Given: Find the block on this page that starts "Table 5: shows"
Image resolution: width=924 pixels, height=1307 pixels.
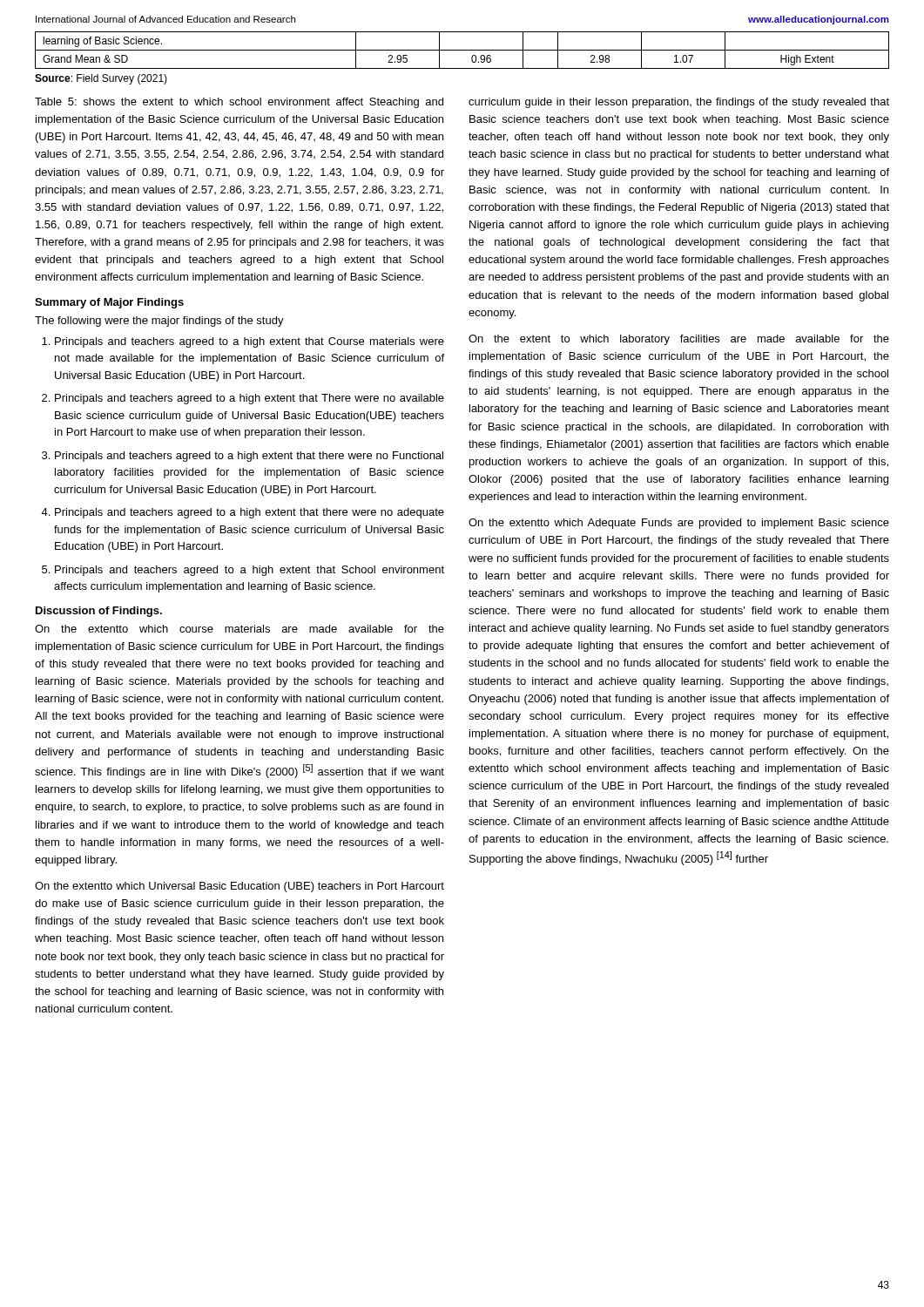Looking at the screenshot, I should click(x=240, y=190).
